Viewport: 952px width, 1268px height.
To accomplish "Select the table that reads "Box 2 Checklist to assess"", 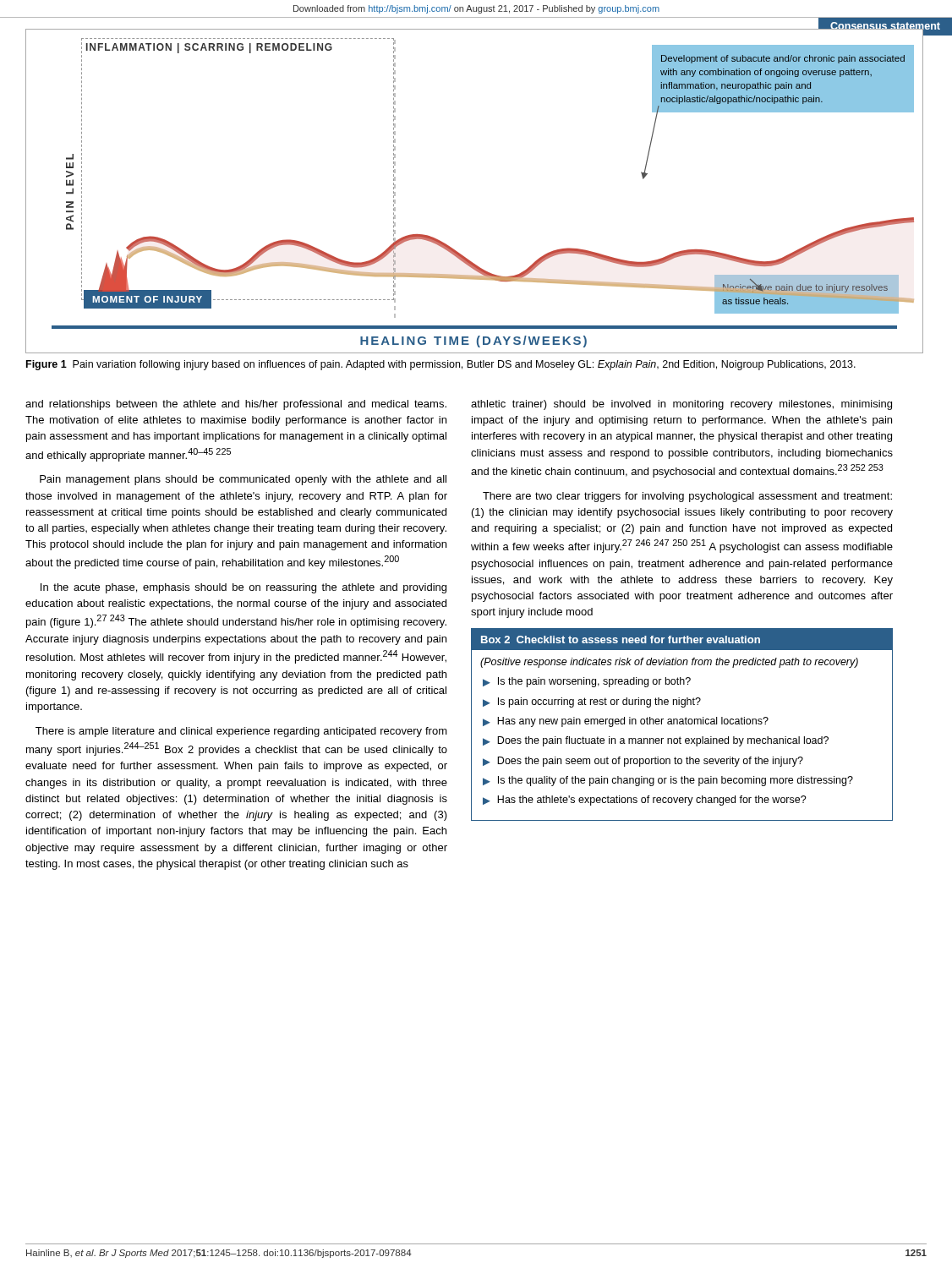I will 682,724.
